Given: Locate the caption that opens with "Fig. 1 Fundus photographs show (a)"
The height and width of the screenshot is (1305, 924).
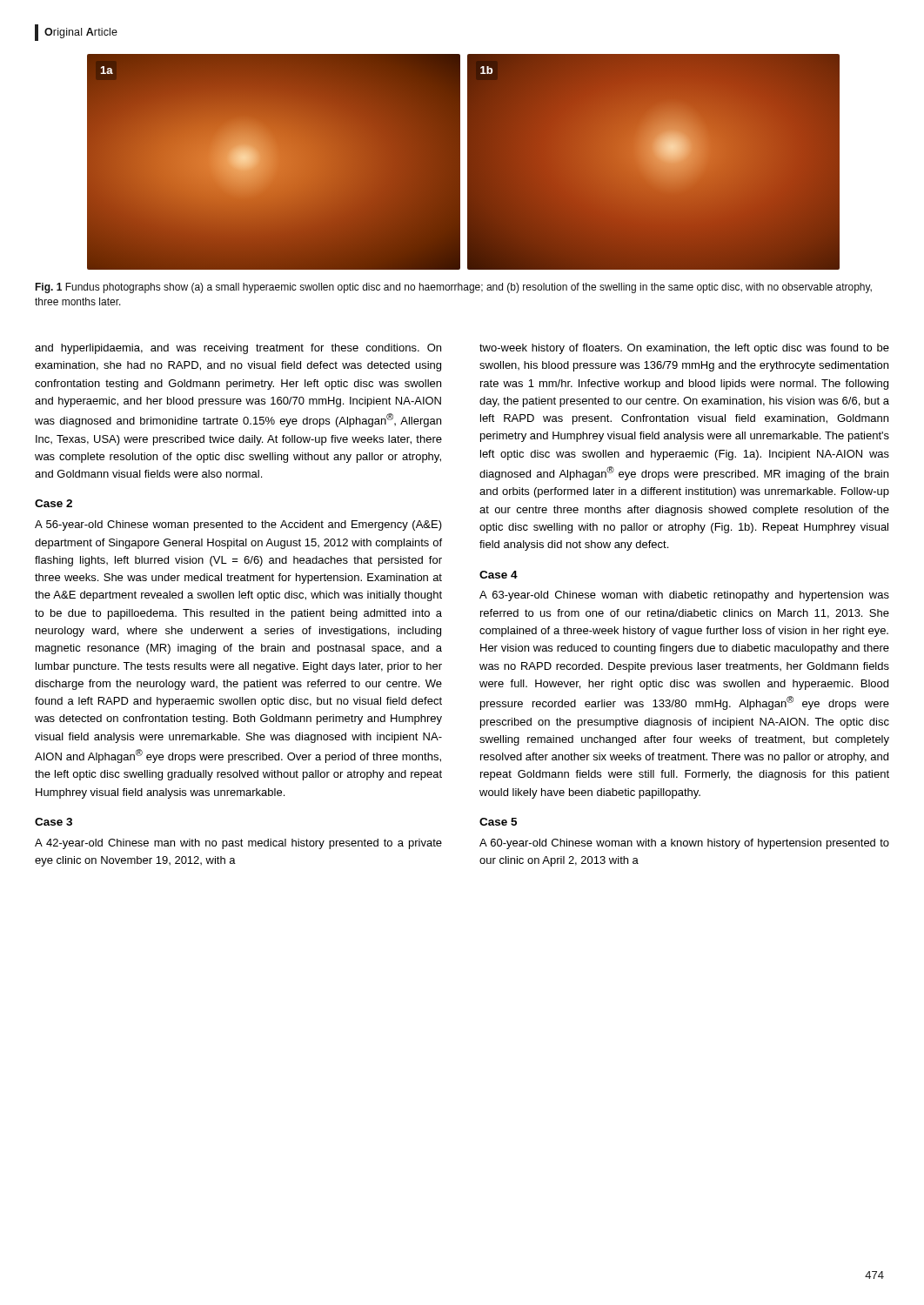Looking at the screenshot, I should pyautogui.click(x=454, y=295).
